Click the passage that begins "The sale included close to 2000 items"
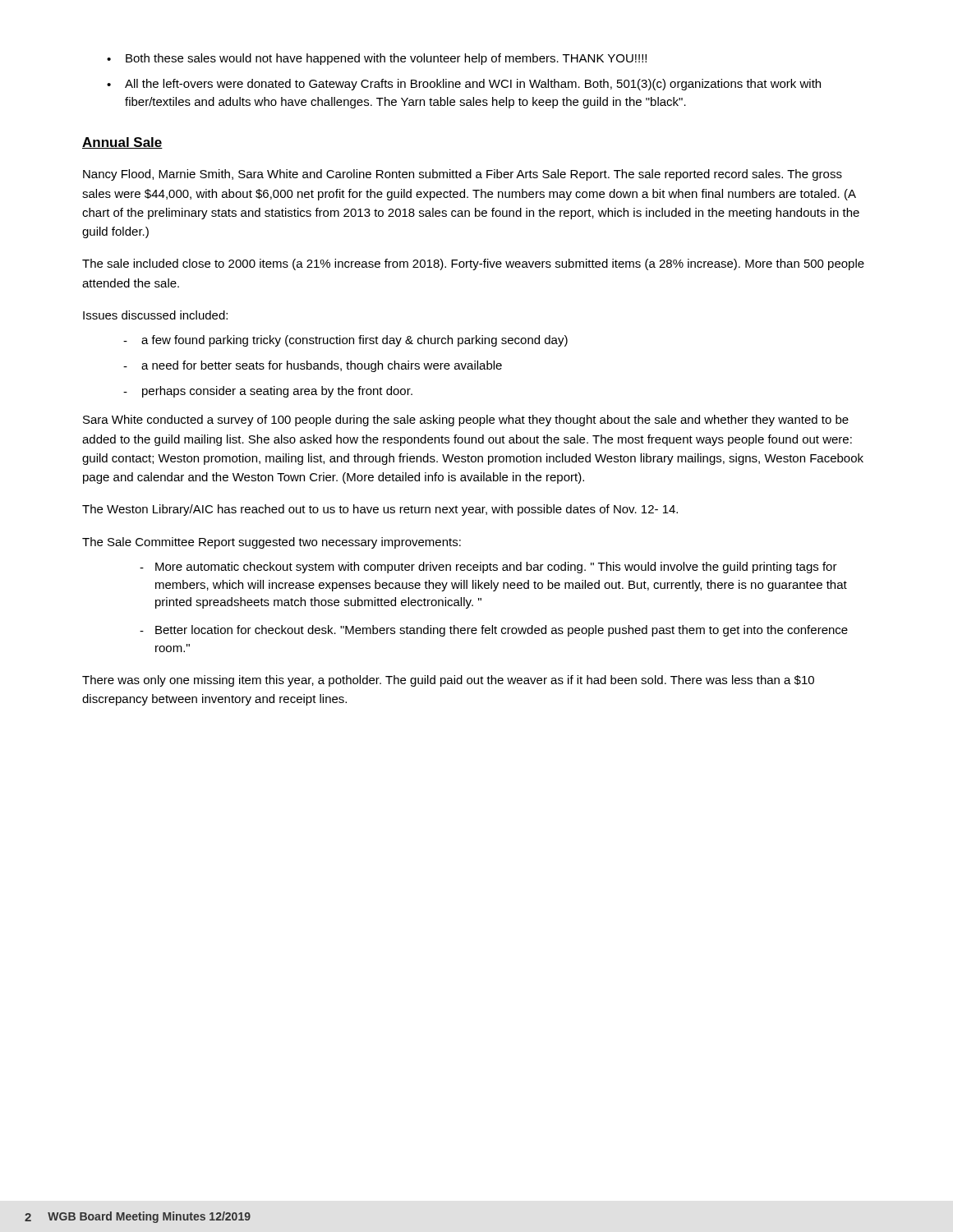The width and height of the screenshot is (953, 1232). [473, 273]
